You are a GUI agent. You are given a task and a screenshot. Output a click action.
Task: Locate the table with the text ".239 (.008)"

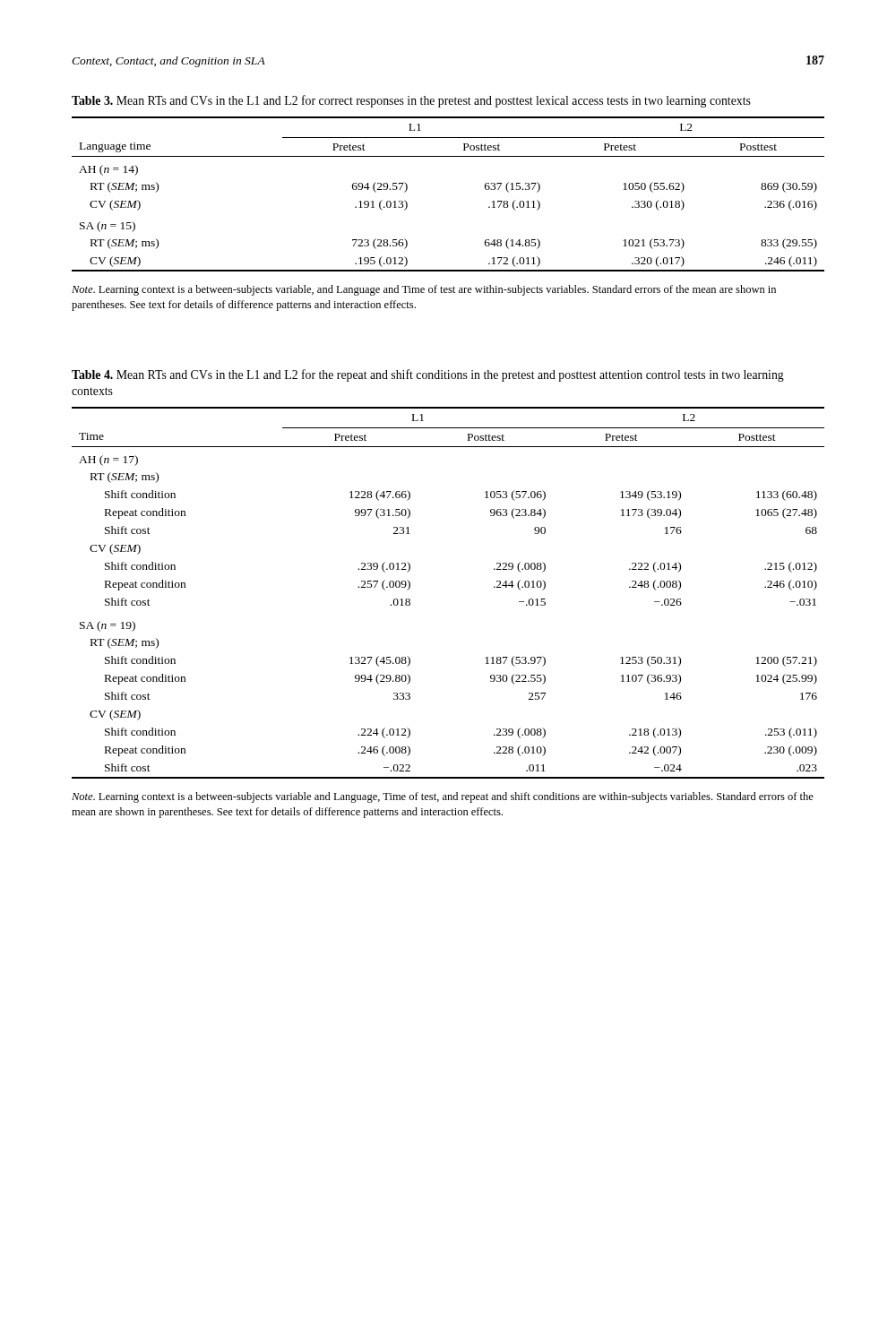(448, 595)
